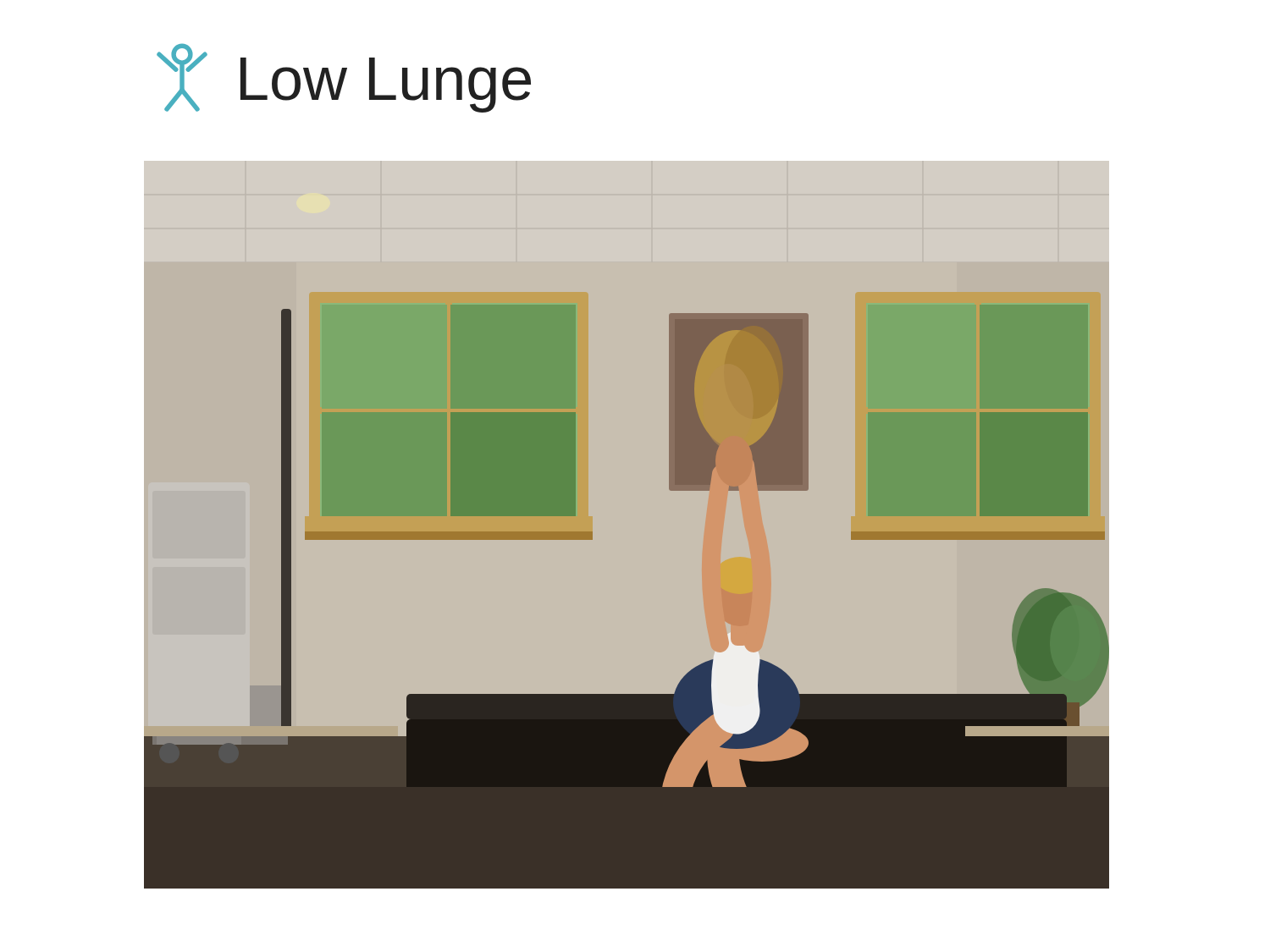Click on the photo
This screenshot has height=952, width=1270.
[x=626, y=525]
